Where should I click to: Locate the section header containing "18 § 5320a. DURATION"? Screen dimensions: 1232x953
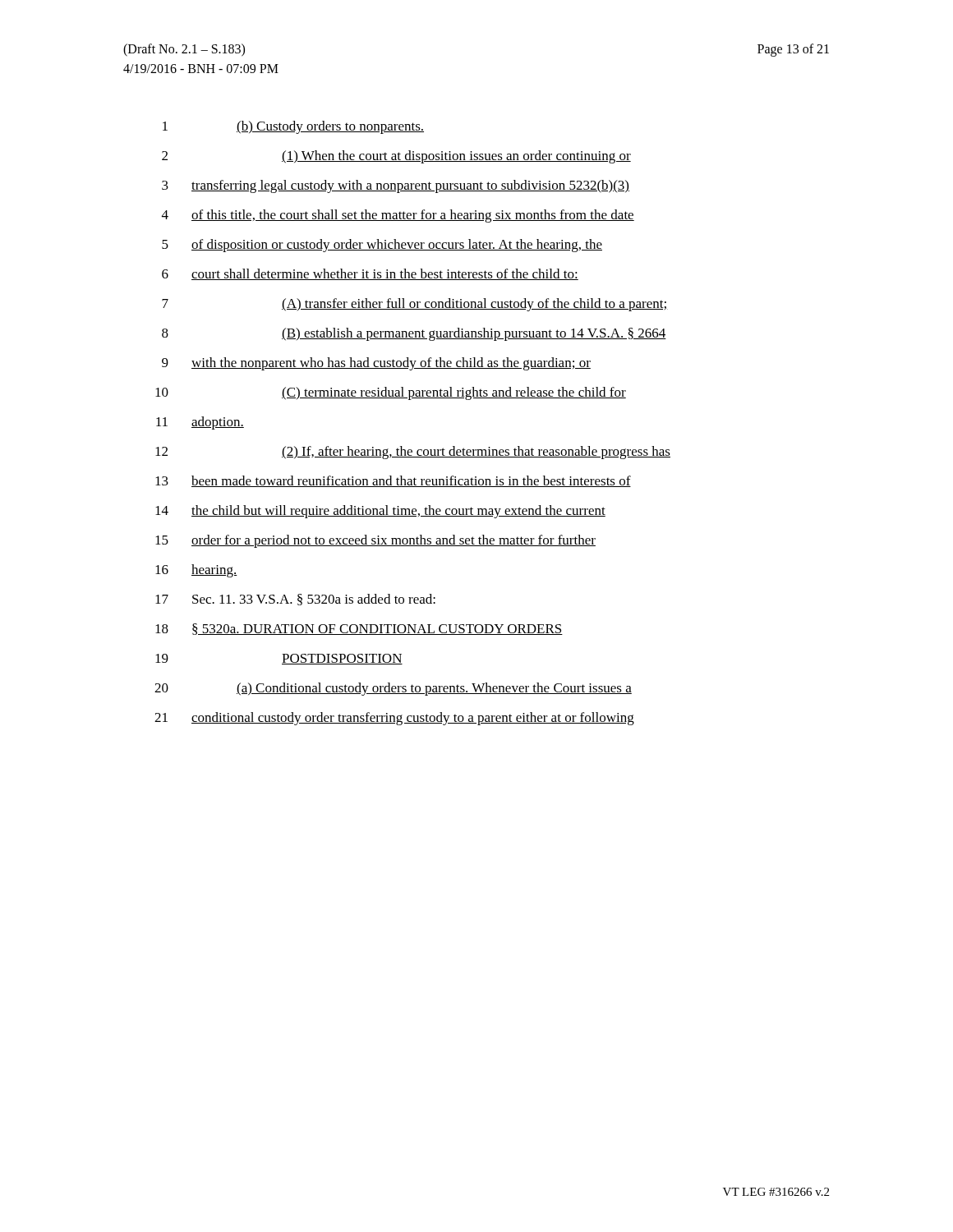(x=476, y=629)
